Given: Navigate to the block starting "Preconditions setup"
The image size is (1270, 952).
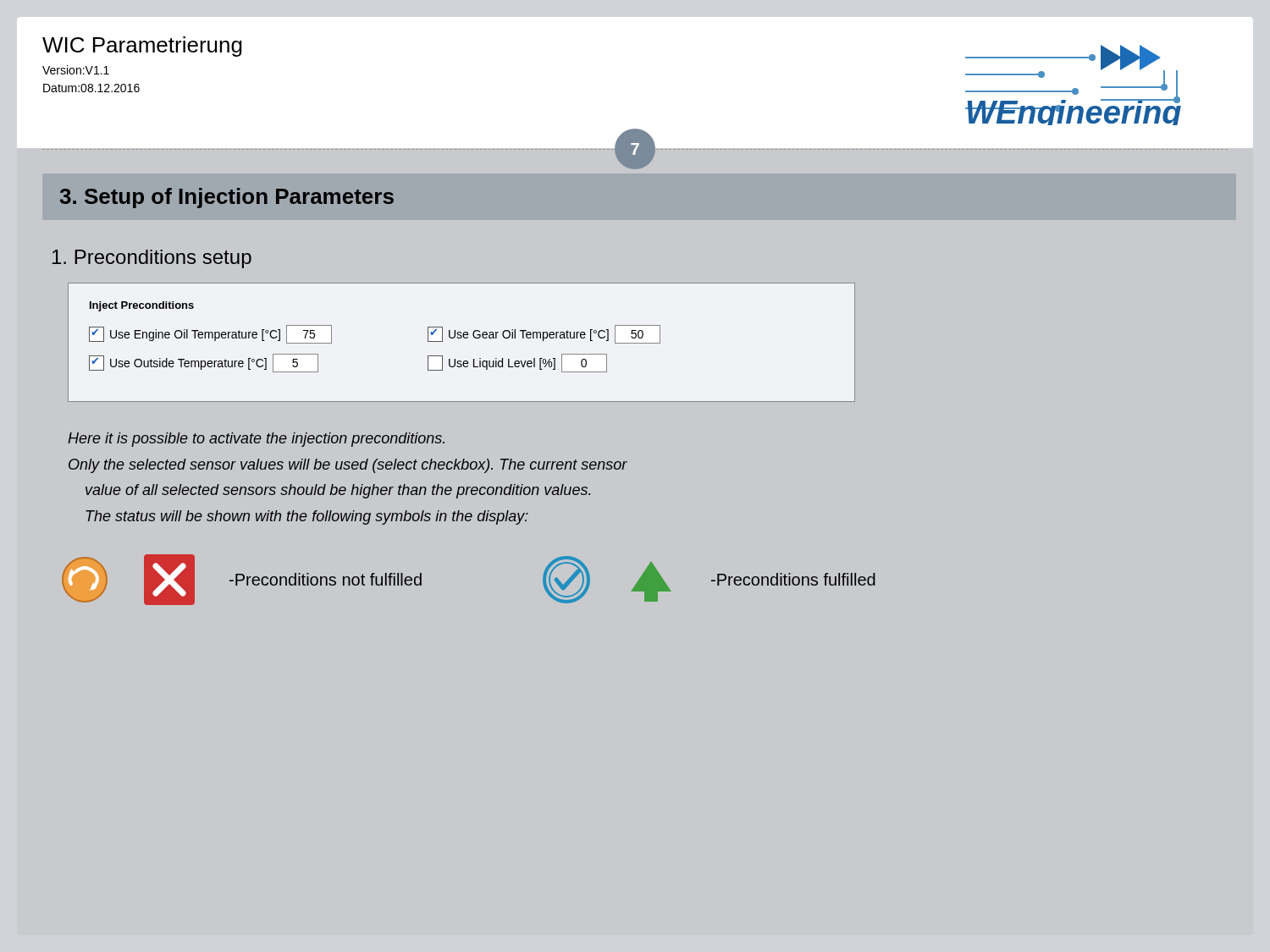Looking at the screenshot, I should click(151, 257).
